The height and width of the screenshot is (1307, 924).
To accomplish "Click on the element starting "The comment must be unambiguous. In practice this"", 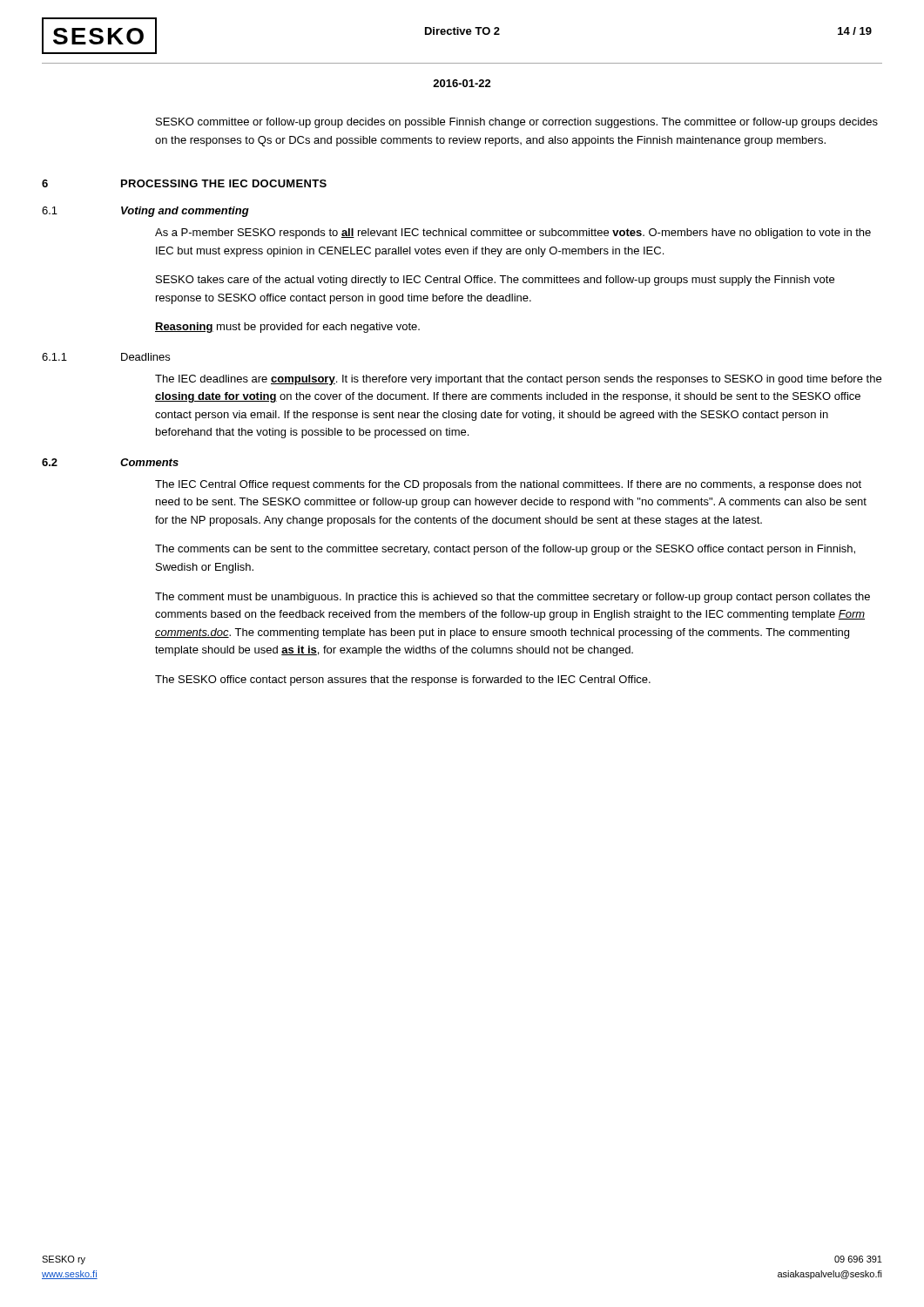I will coord(513,623).
